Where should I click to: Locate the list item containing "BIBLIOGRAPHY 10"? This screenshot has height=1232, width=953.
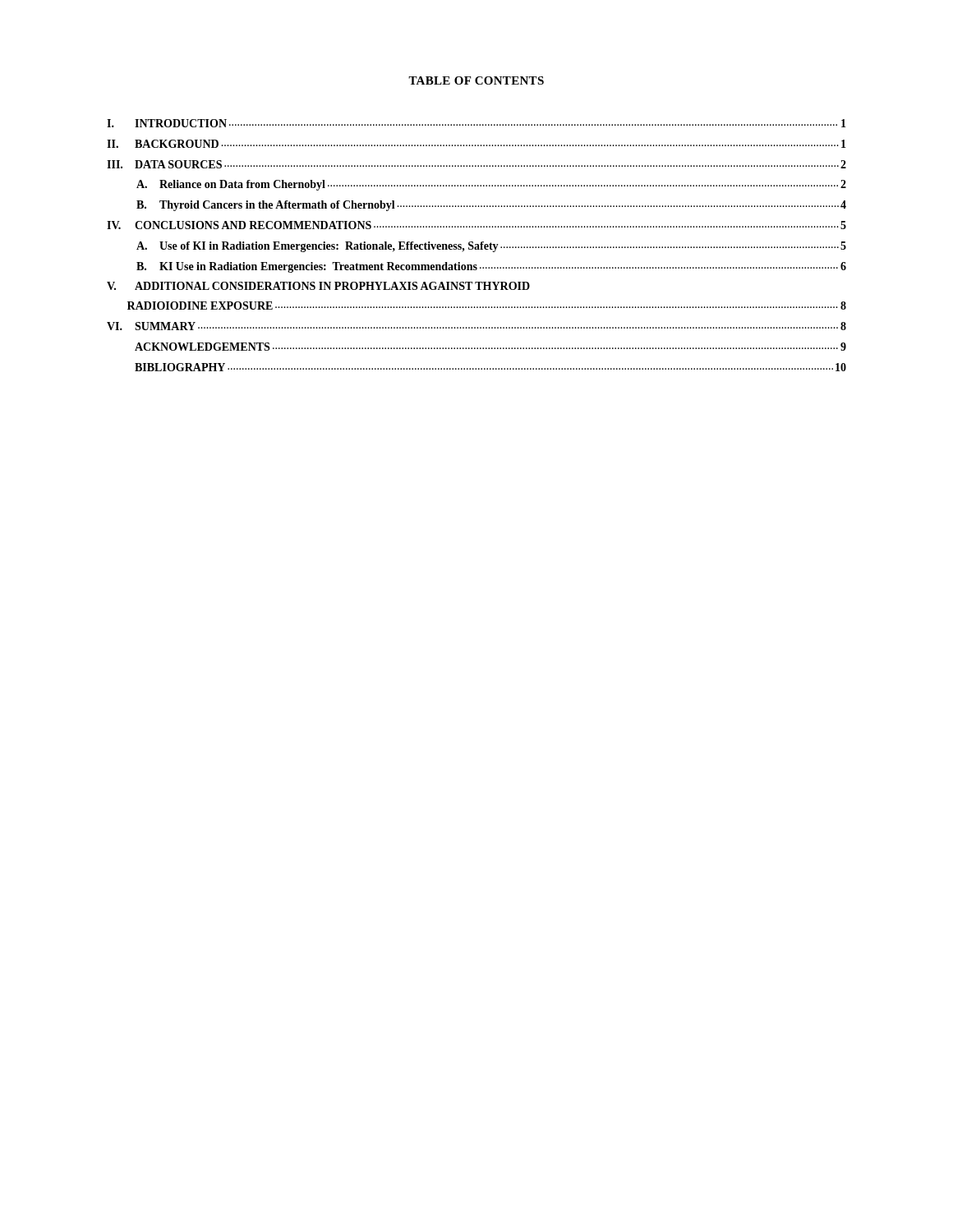pos(490,368)
